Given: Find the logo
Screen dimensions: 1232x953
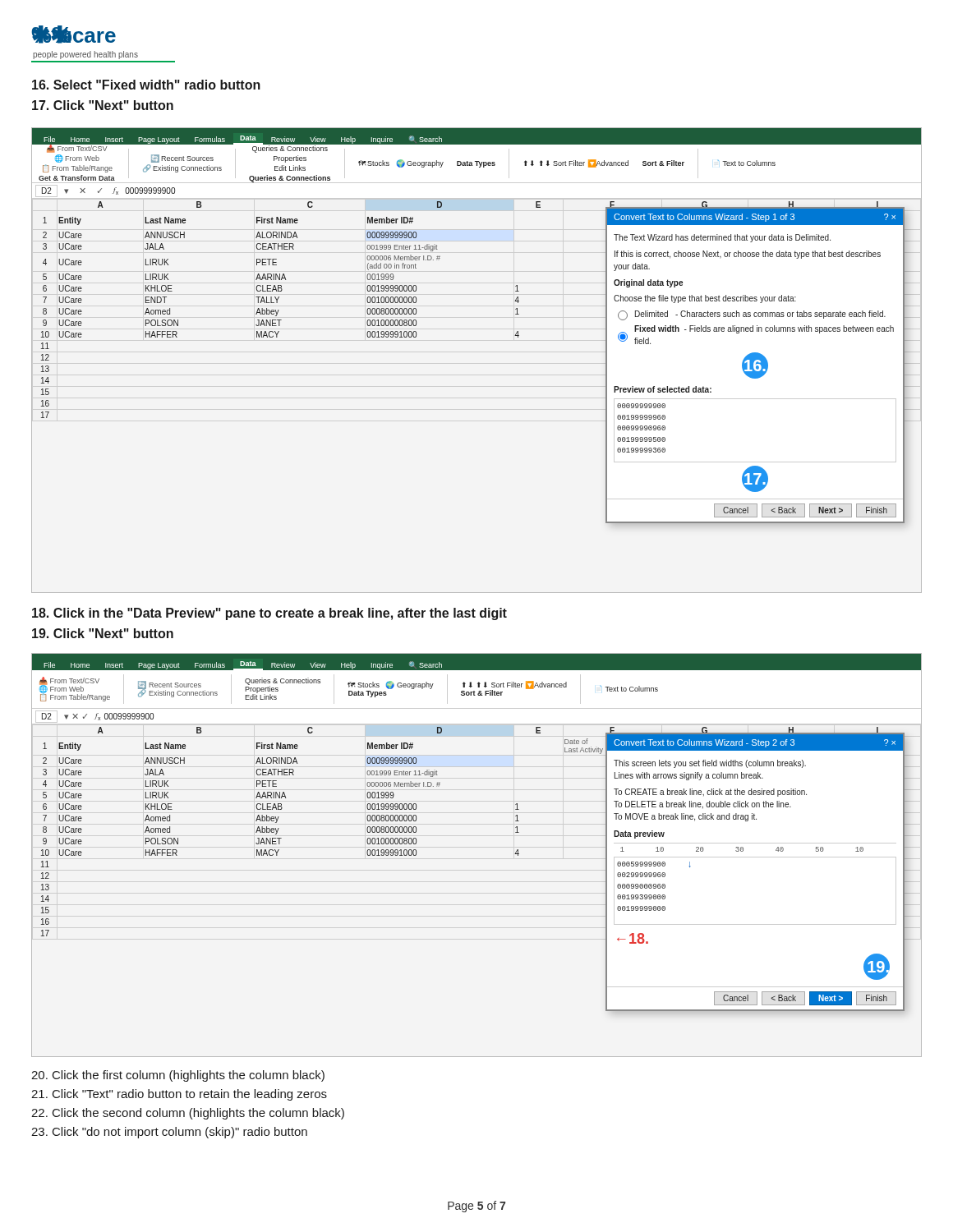Looking at the screenshot, I should coord(103,42).
